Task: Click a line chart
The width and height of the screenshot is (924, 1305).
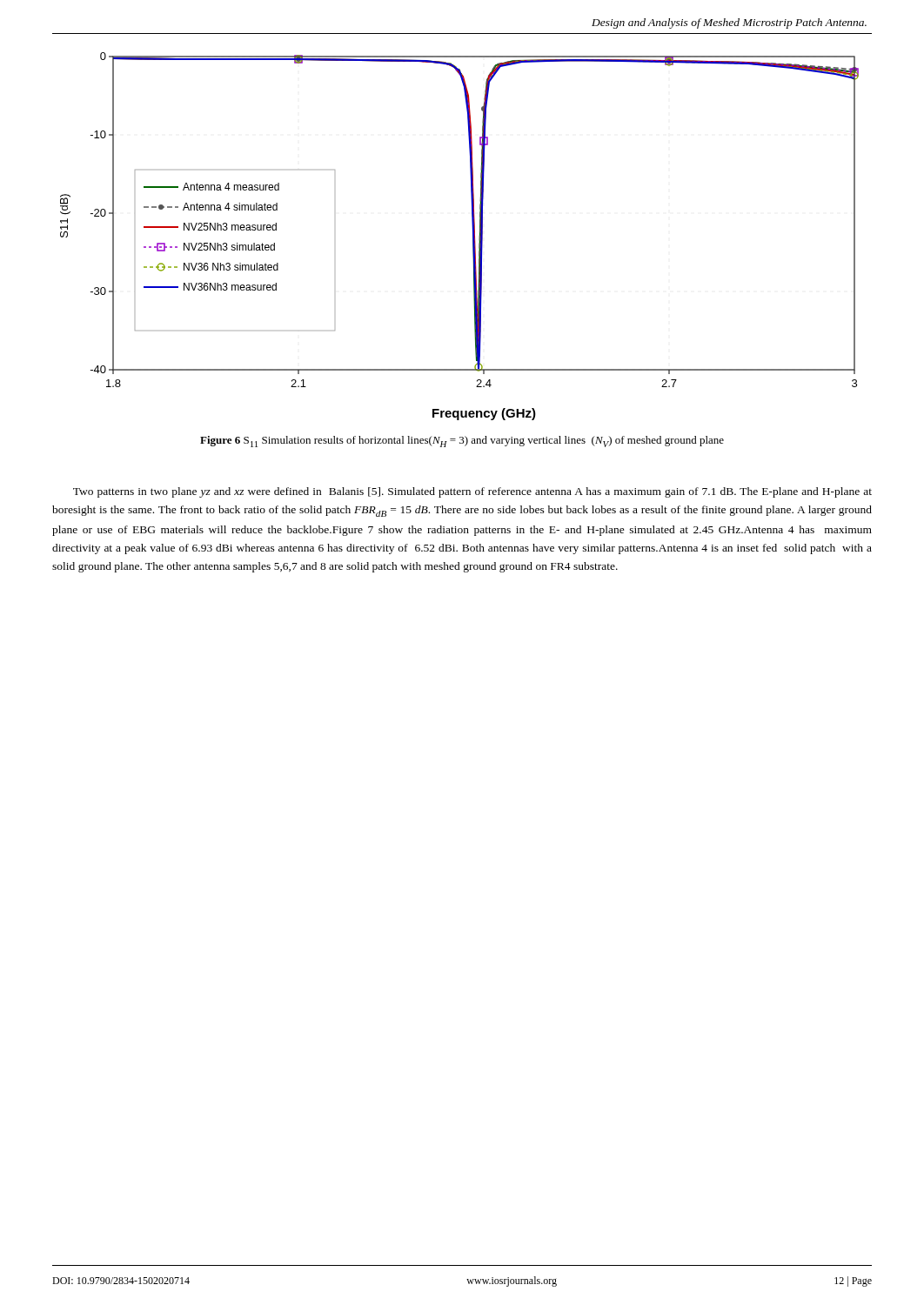Action: [x=462, y=235]
